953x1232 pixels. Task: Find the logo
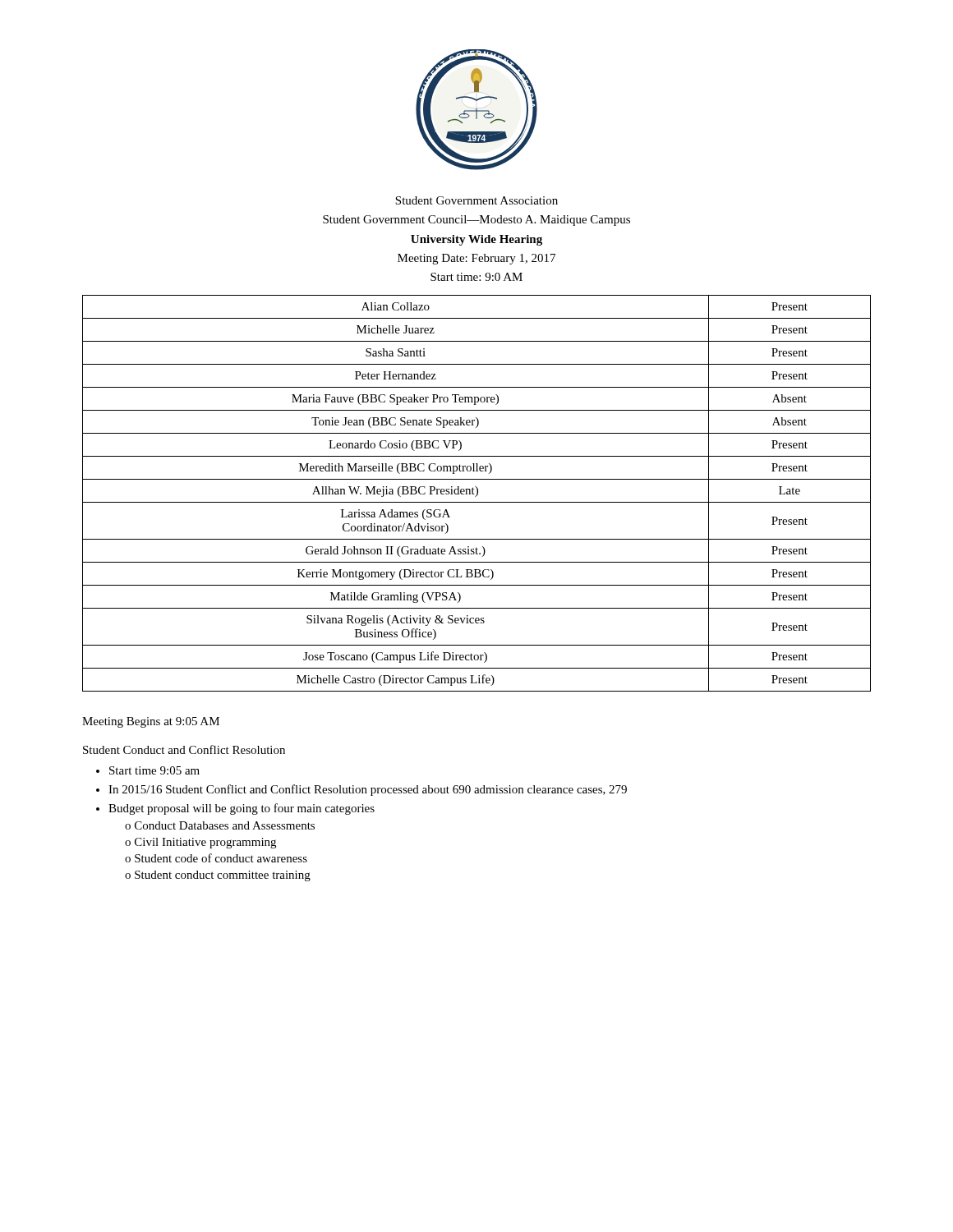tap(476, 113)
